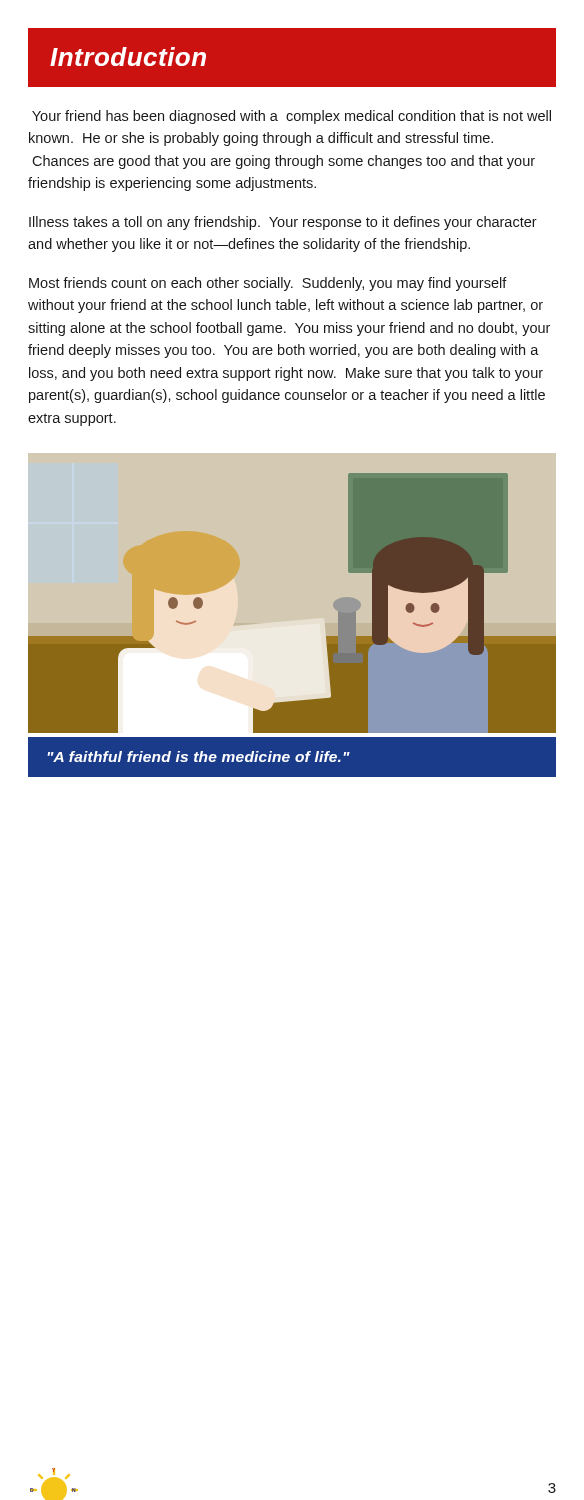Point to the region starting "Your friend has been diagnosed with"
This screenshot has height=1500, width=584.
coord(292,150)
